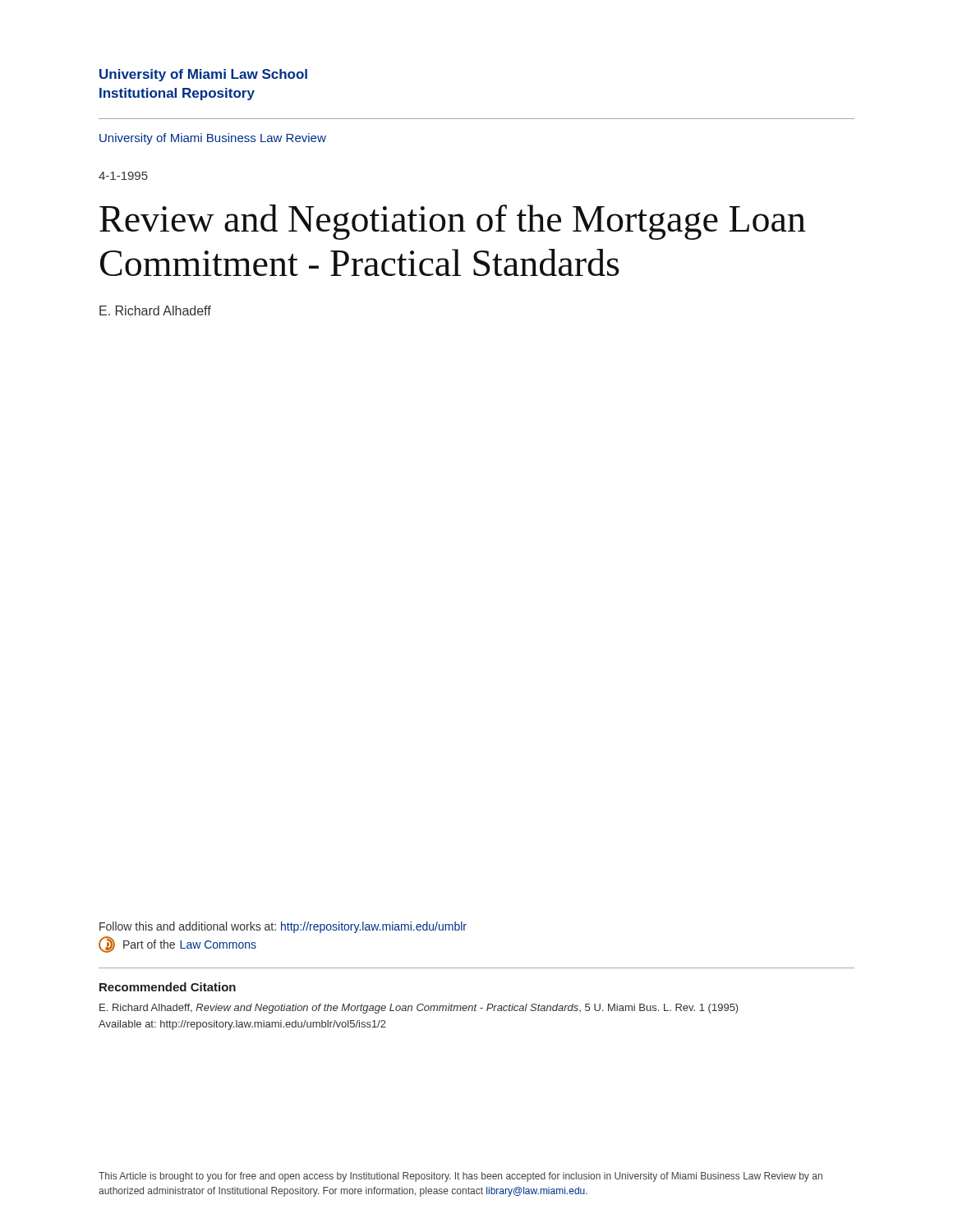Viewport: 953px width, 1232px height.
Task: Point to the block beginning "This Article is brought to you for"
Action: (x=461, y=1184)
